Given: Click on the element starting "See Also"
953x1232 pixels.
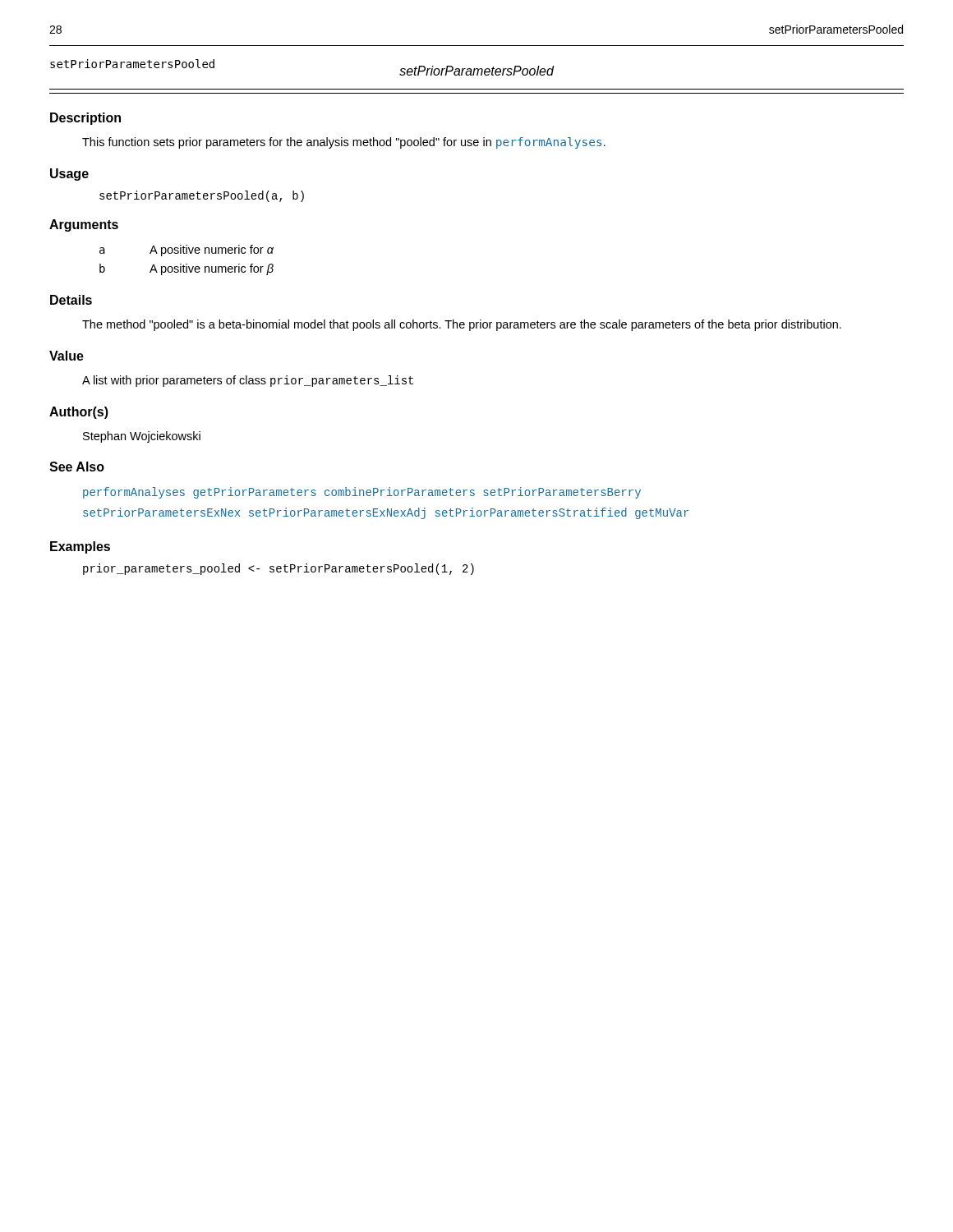Looking at the screenshot, I should coord(77,467).
